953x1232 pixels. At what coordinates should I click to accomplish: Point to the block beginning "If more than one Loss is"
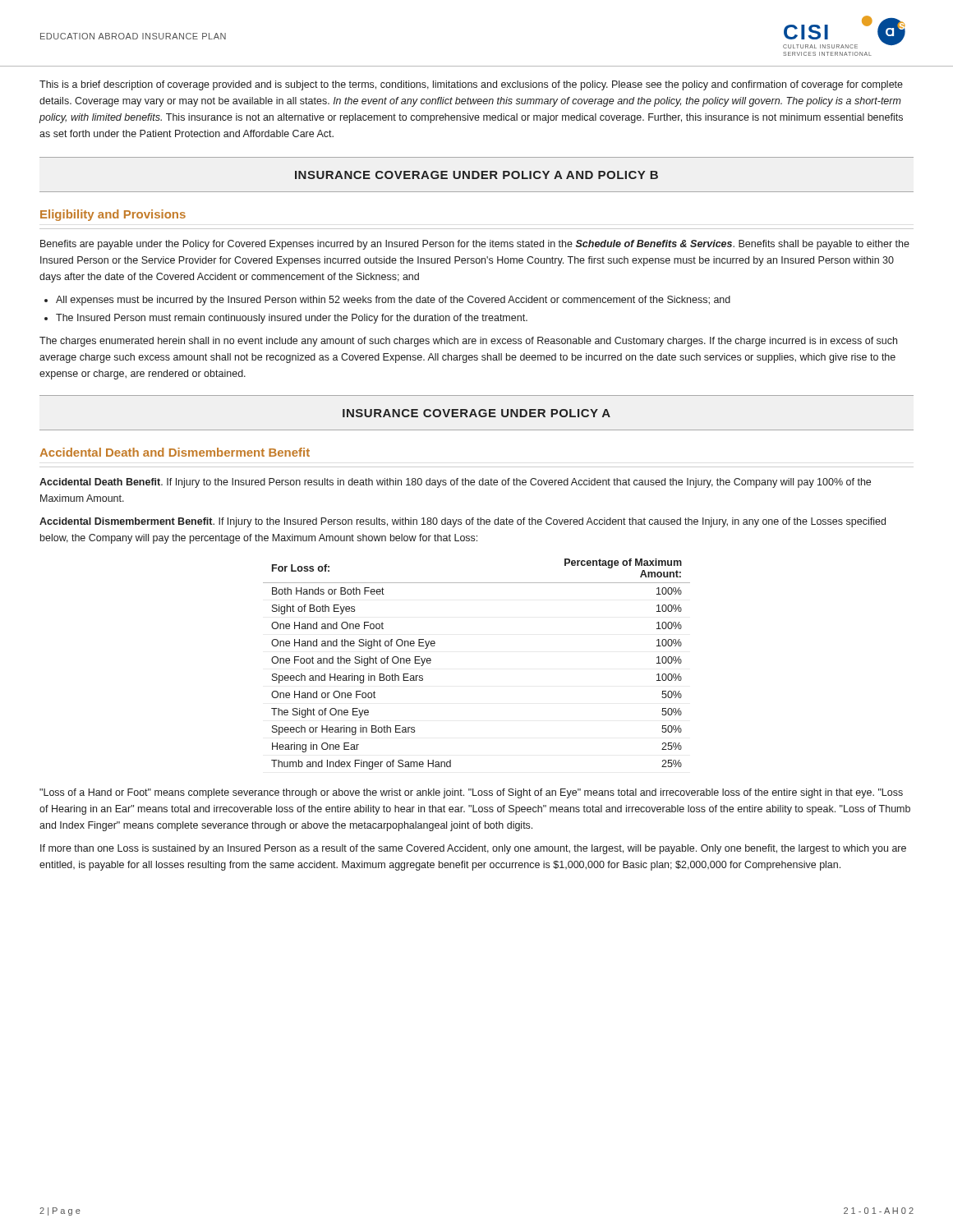point(473,857)
